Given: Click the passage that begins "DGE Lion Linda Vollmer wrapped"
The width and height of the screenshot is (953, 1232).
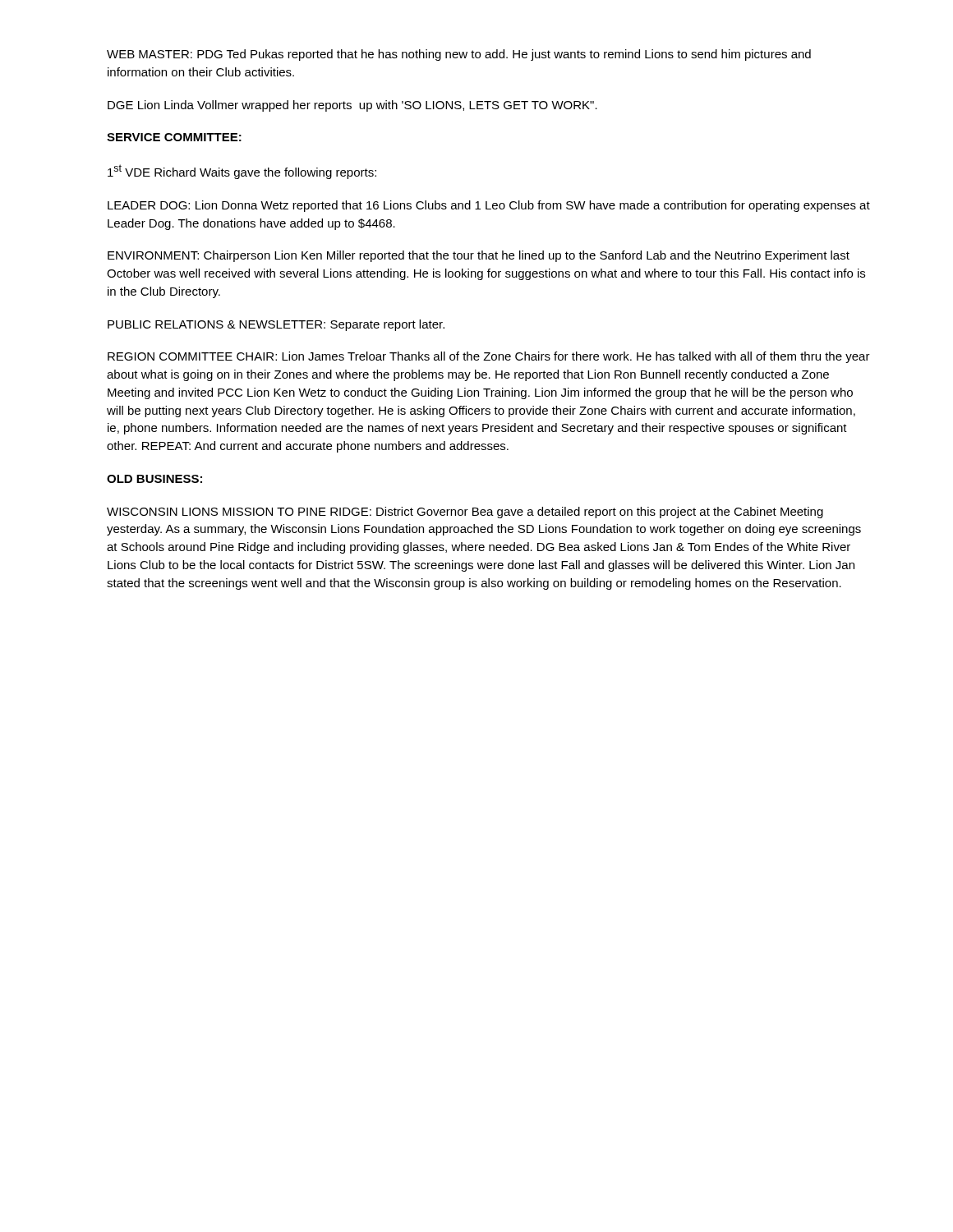Looking at the screenshot, I should 352,104.
